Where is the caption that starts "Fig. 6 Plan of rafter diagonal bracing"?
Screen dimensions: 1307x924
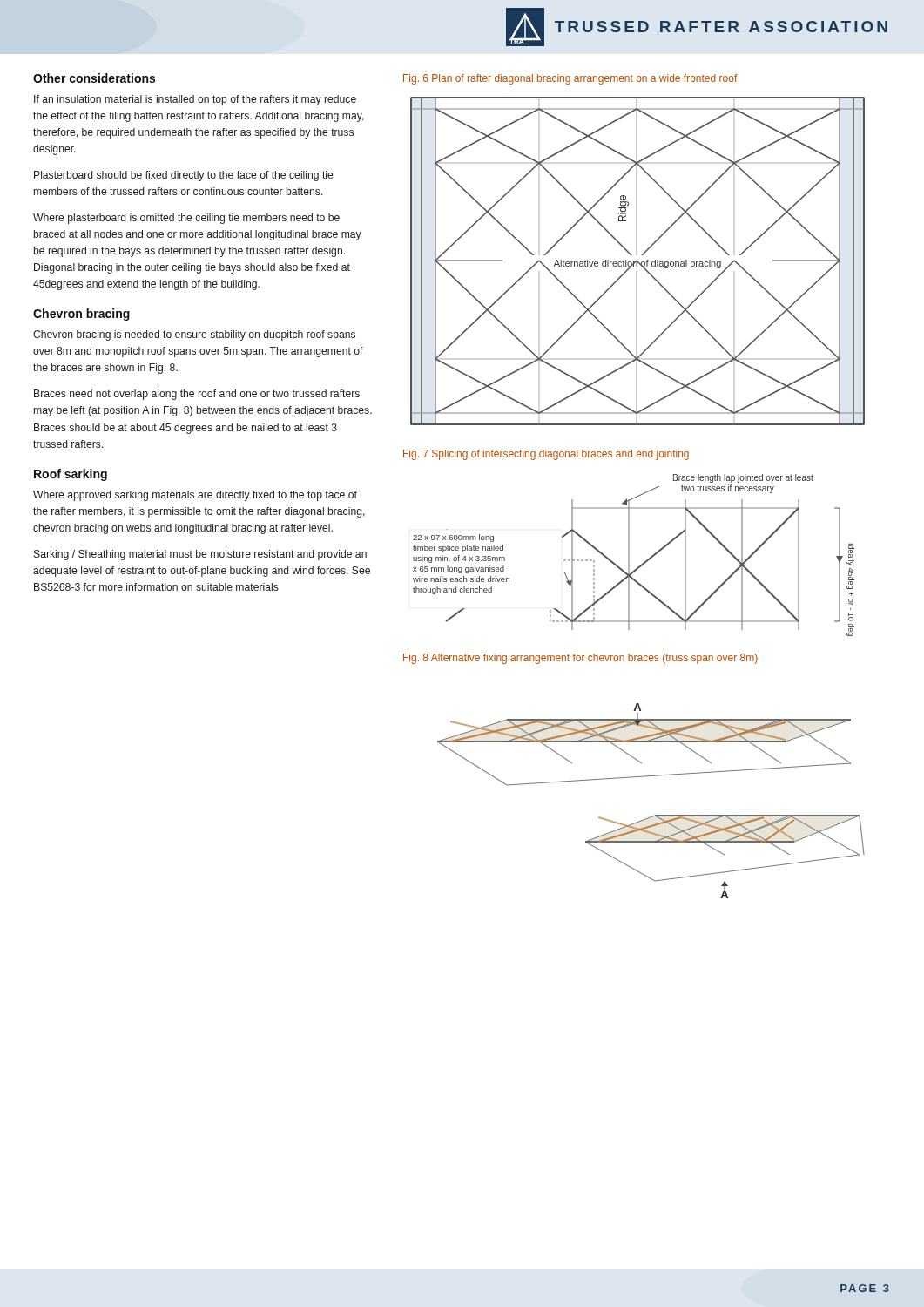(570, 78)
